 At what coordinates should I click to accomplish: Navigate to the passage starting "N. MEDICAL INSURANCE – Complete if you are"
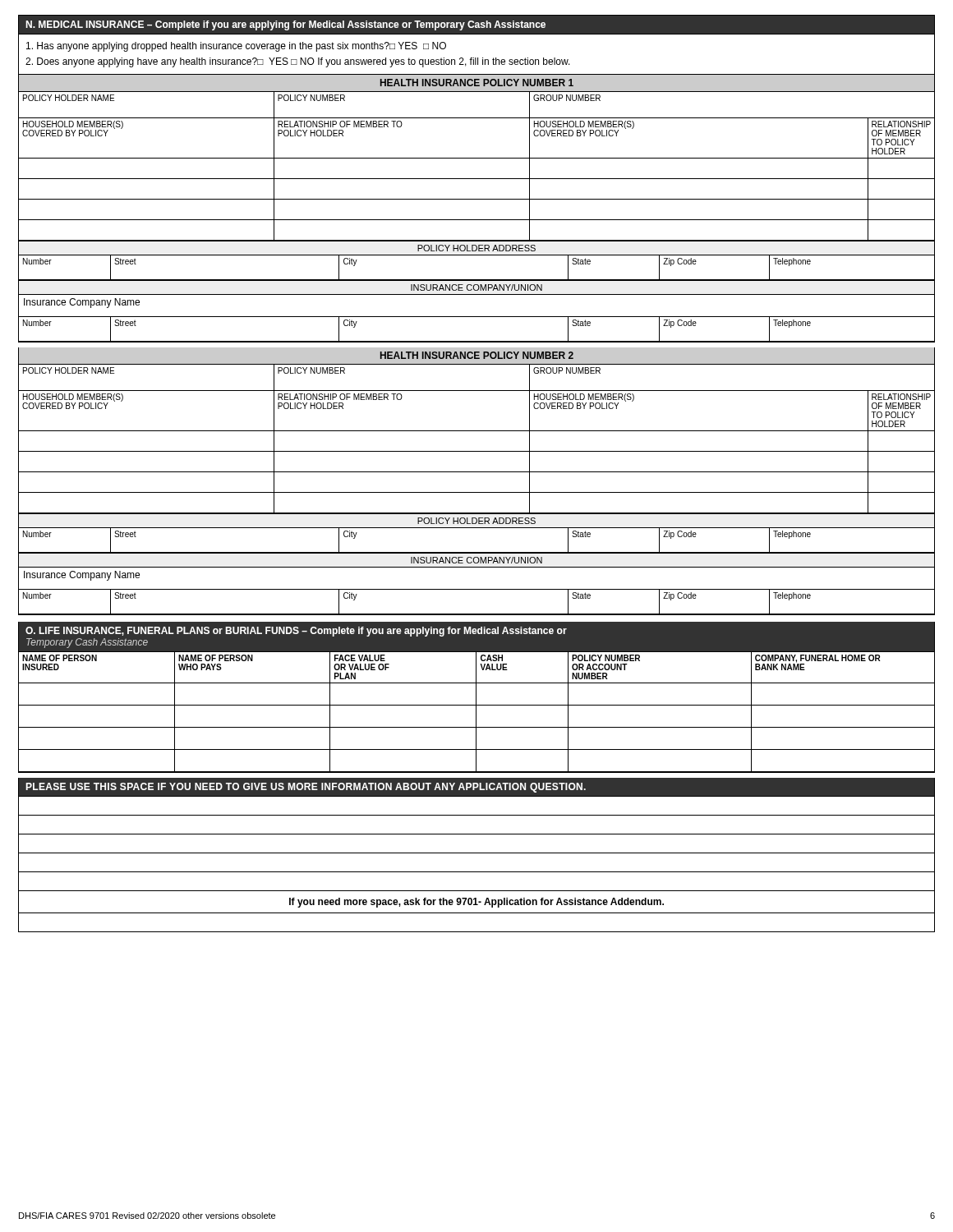(x=286, y=25)
